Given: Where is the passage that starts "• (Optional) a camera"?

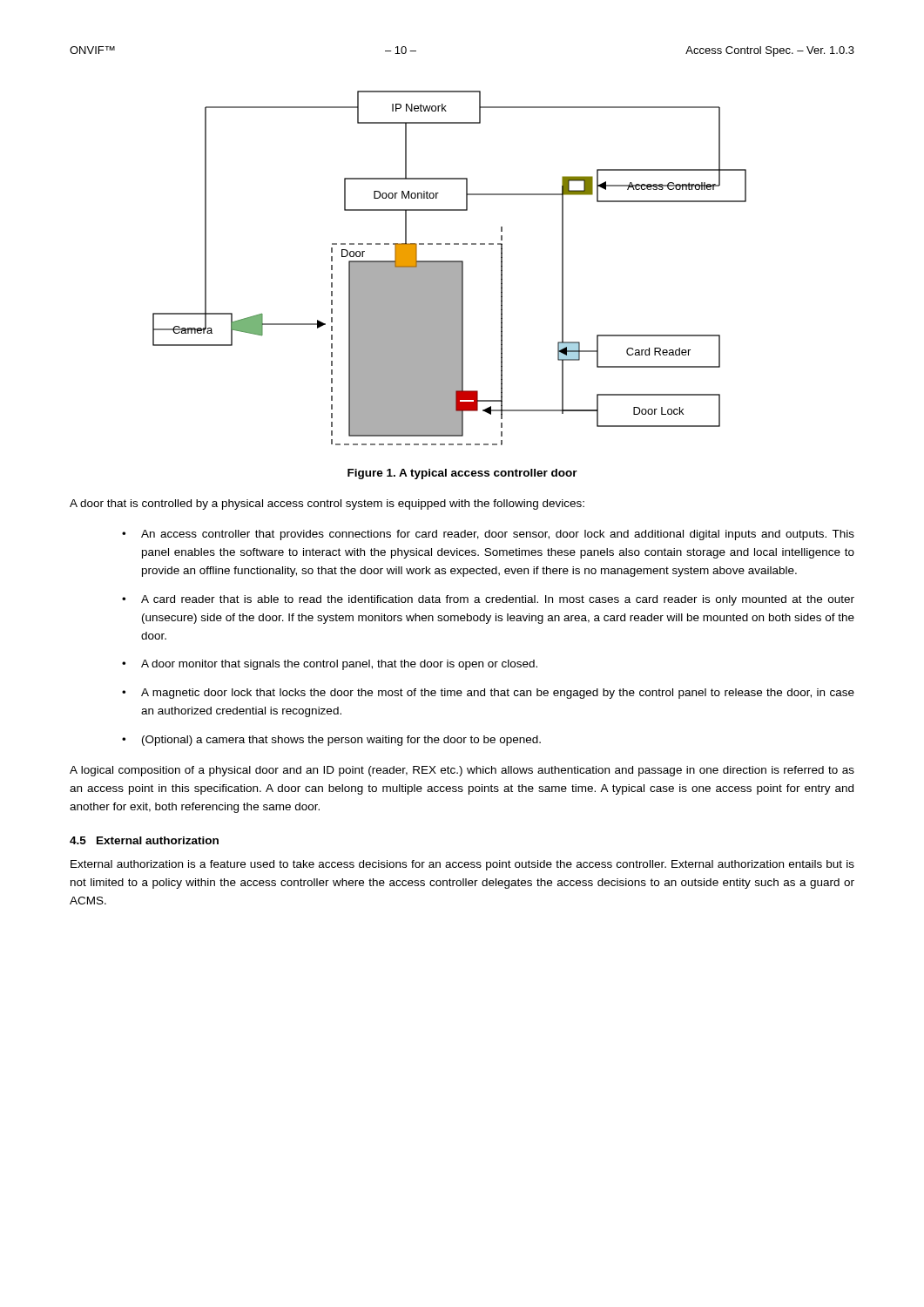Looking at the screenshot, I should click(x=488, y=740).
